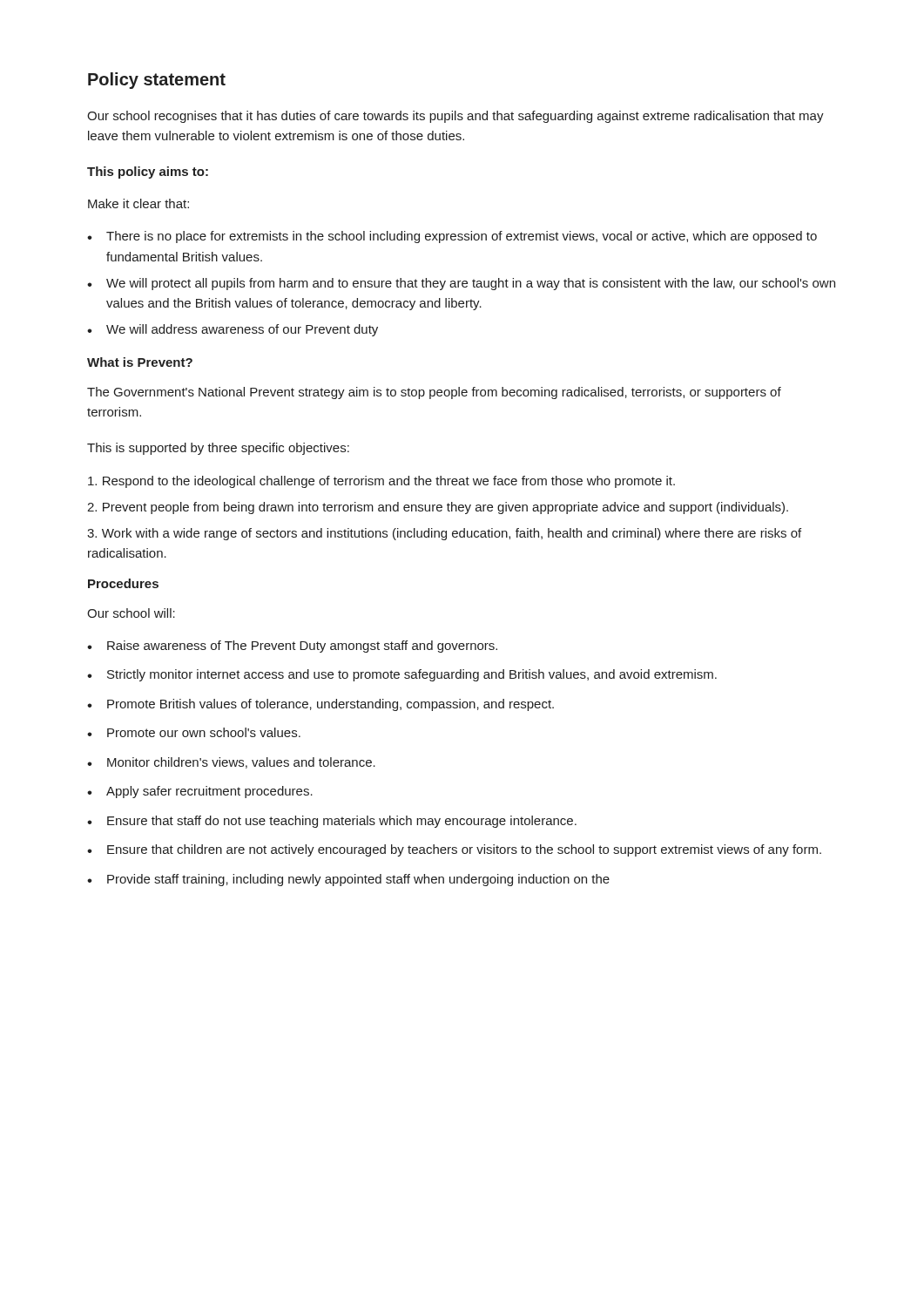Locate the text block starting "• Ensure that staff do not"

pyautogui.click(x=332, y=822)
